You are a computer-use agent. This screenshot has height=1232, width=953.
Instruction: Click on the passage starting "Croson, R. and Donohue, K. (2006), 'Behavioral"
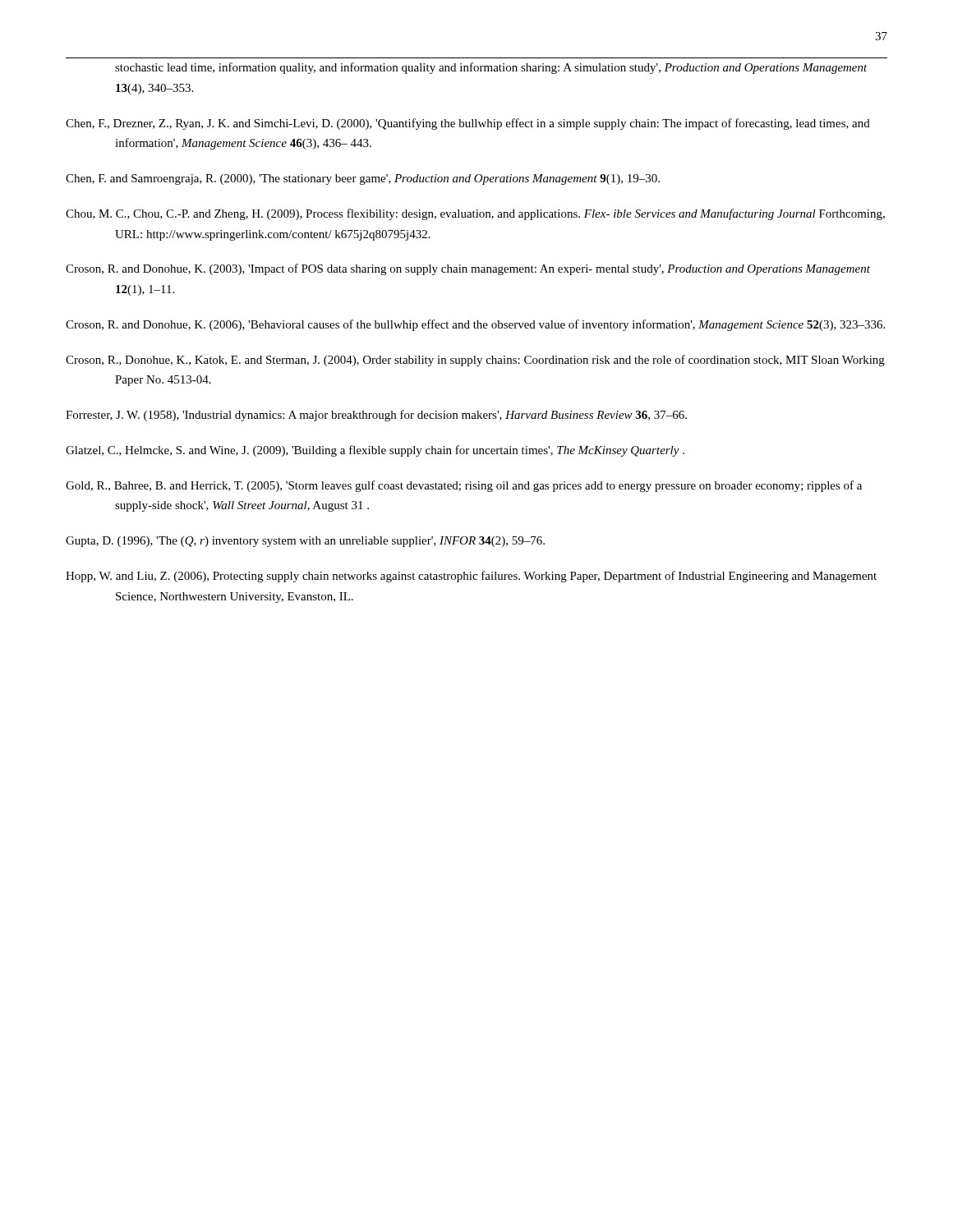[x=476, y=324]
